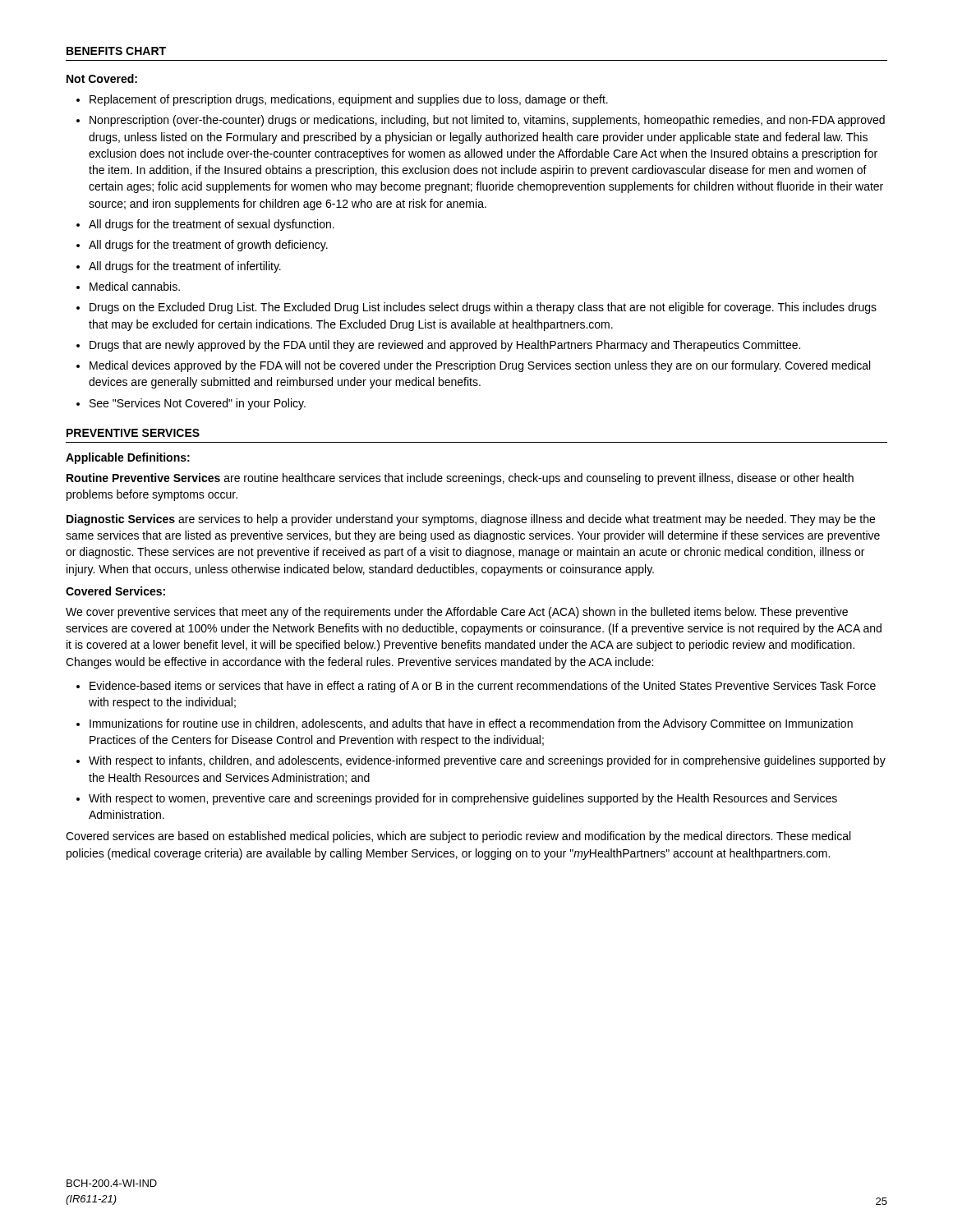The height and width of the screenshot is (1232, 953).
Task: Locate the text block with the text "Covered services are based on established medical"
Action: (458, 845)
